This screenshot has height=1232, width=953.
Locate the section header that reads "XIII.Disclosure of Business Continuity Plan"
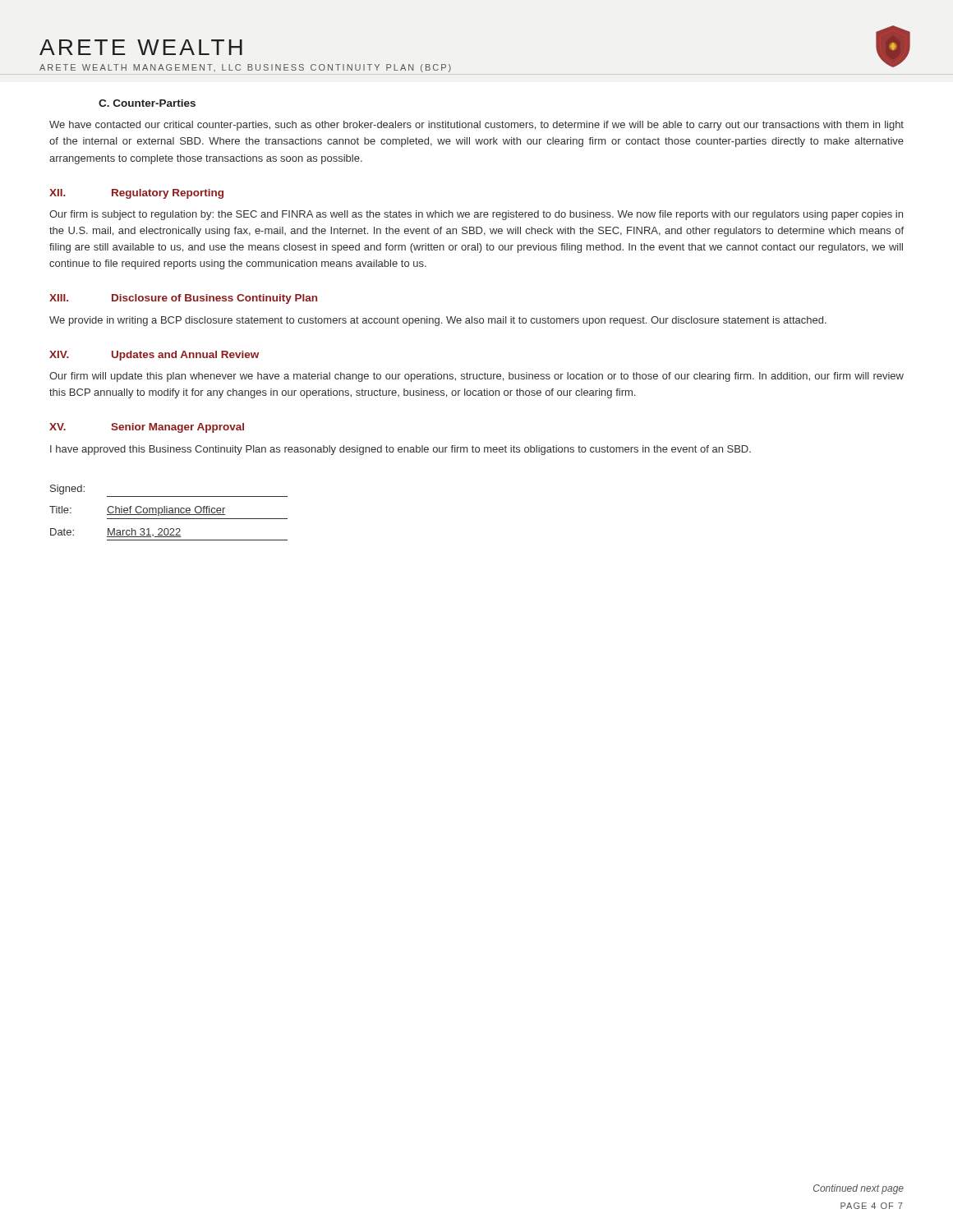pyautogui.click(x=184, y=299)
